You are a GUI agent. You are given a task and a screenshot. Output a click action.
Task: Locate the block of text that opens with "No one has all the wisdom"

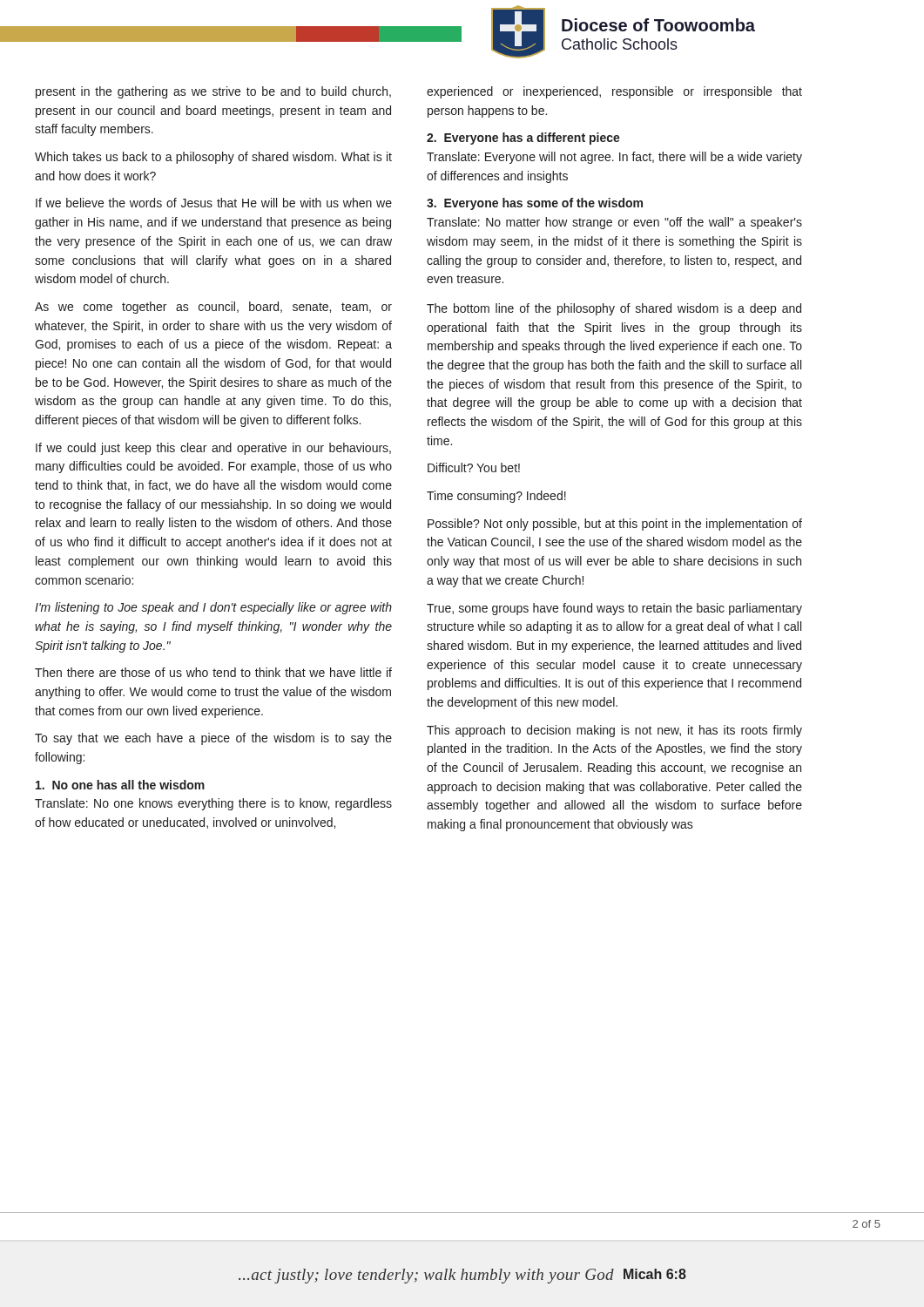click(x=213, y=804)
